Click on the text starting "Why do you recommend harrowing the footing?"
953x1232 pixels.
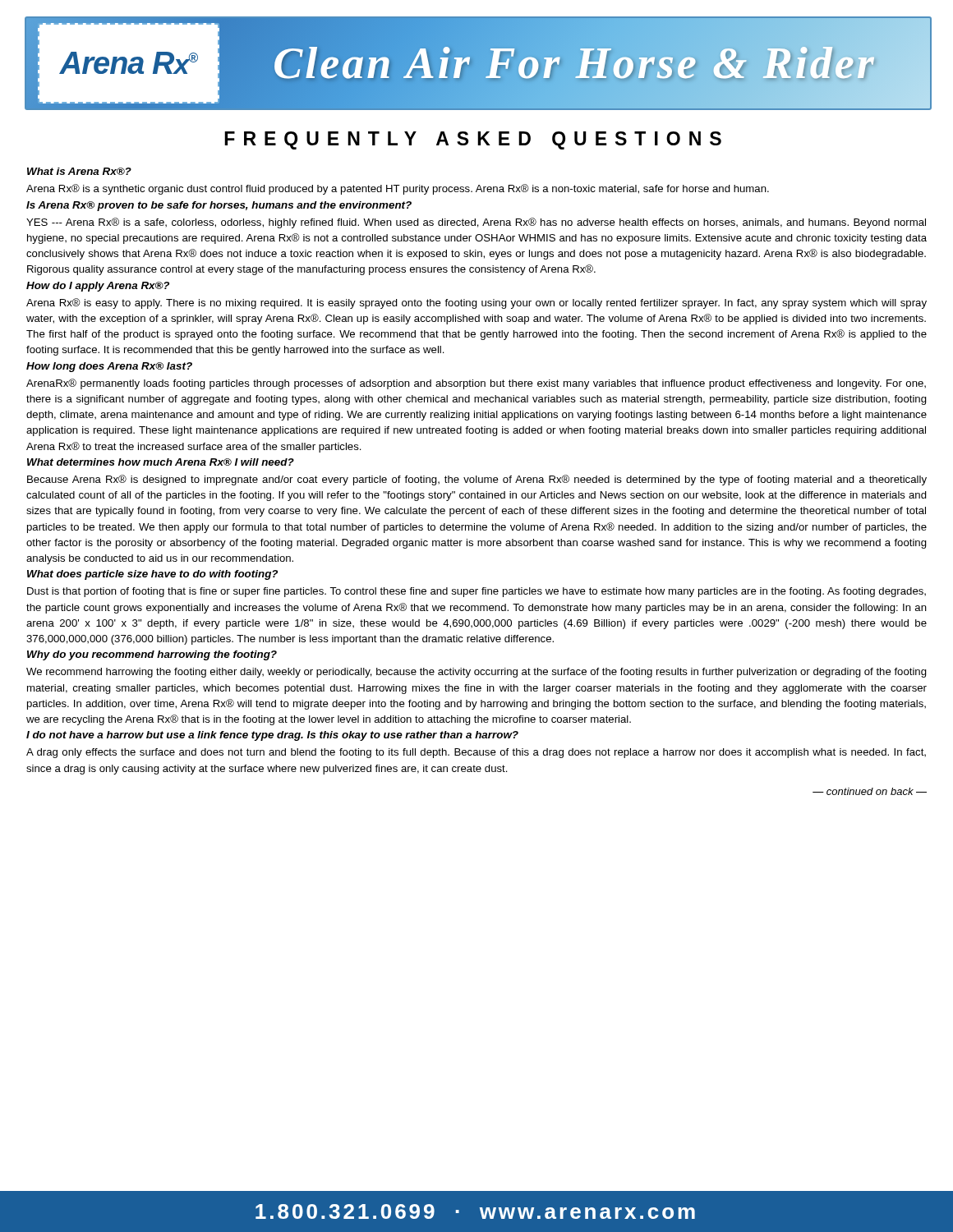point(152,654)
